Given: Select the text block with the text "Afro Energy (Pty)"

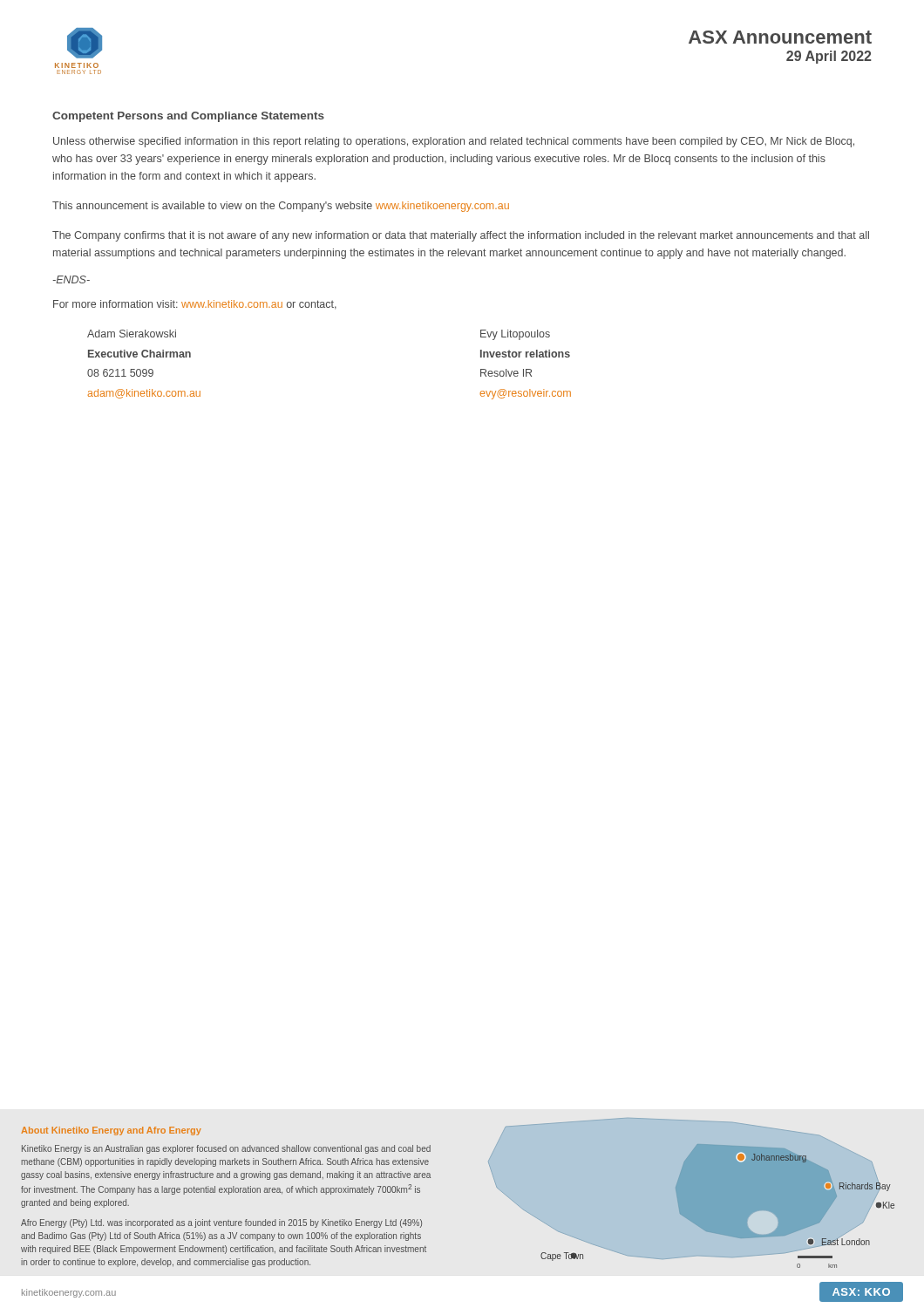Looking at the screenshot, I should click(224, 1243).
